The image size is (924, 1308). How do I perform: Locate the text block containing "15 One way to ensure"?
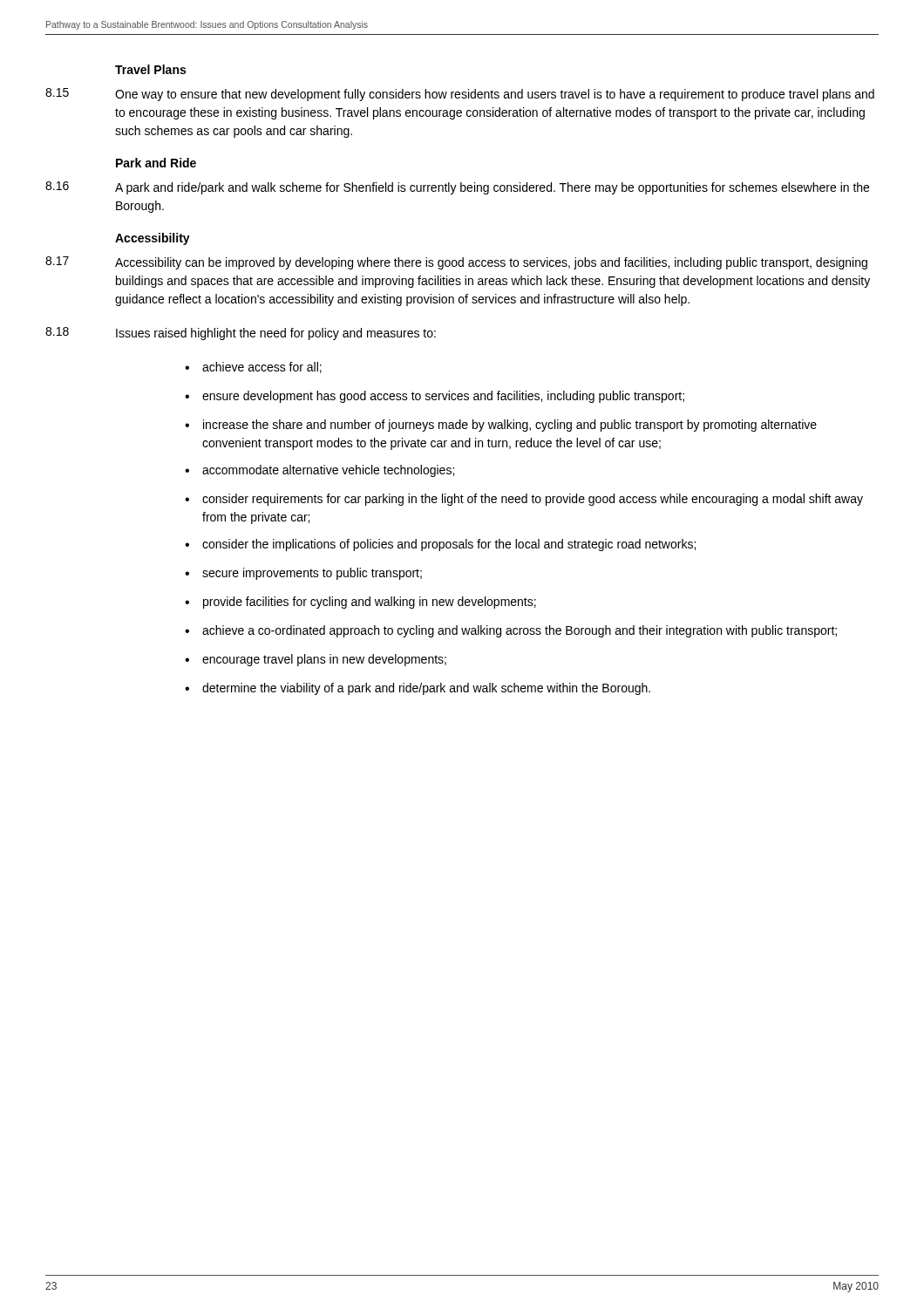462,113
